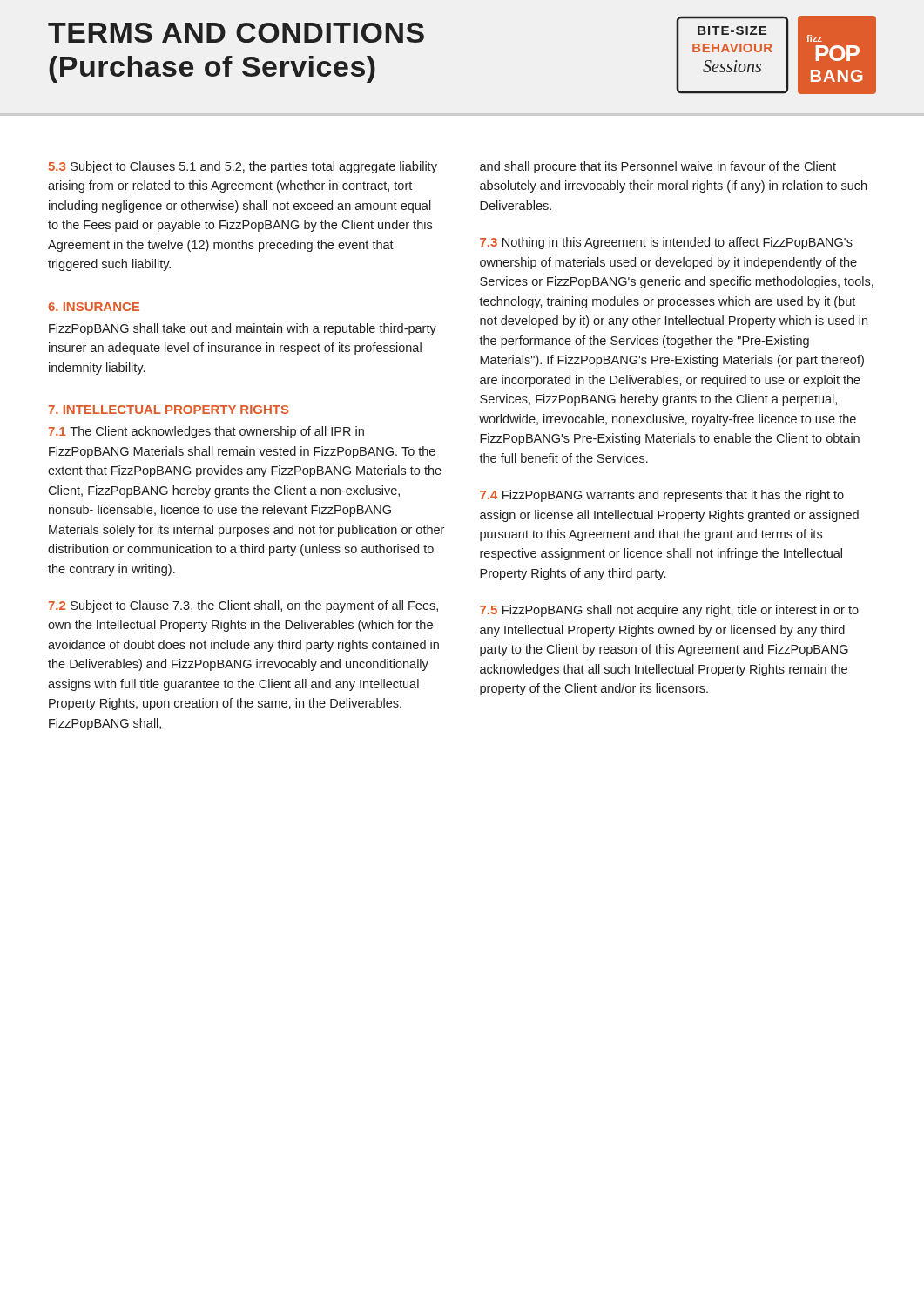Viewport: 924px width, 1307px height.
Task: Point to the title beginning "TERMS AND CONDITIONS (Purchase of"
Action: click(237, 50)
